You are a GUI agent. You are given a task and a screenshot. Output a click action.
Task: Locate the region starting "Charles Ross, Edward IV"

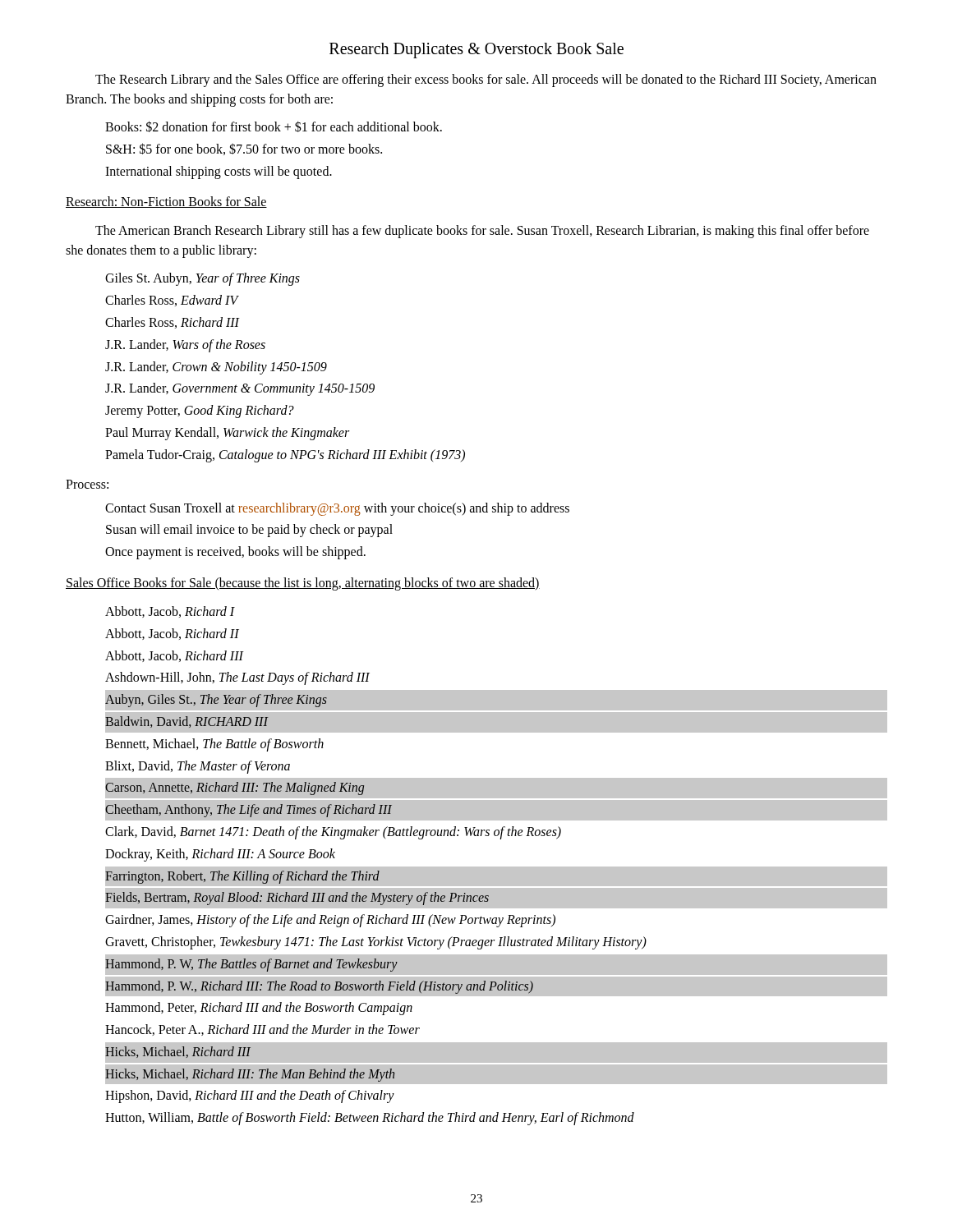(171, 300)
